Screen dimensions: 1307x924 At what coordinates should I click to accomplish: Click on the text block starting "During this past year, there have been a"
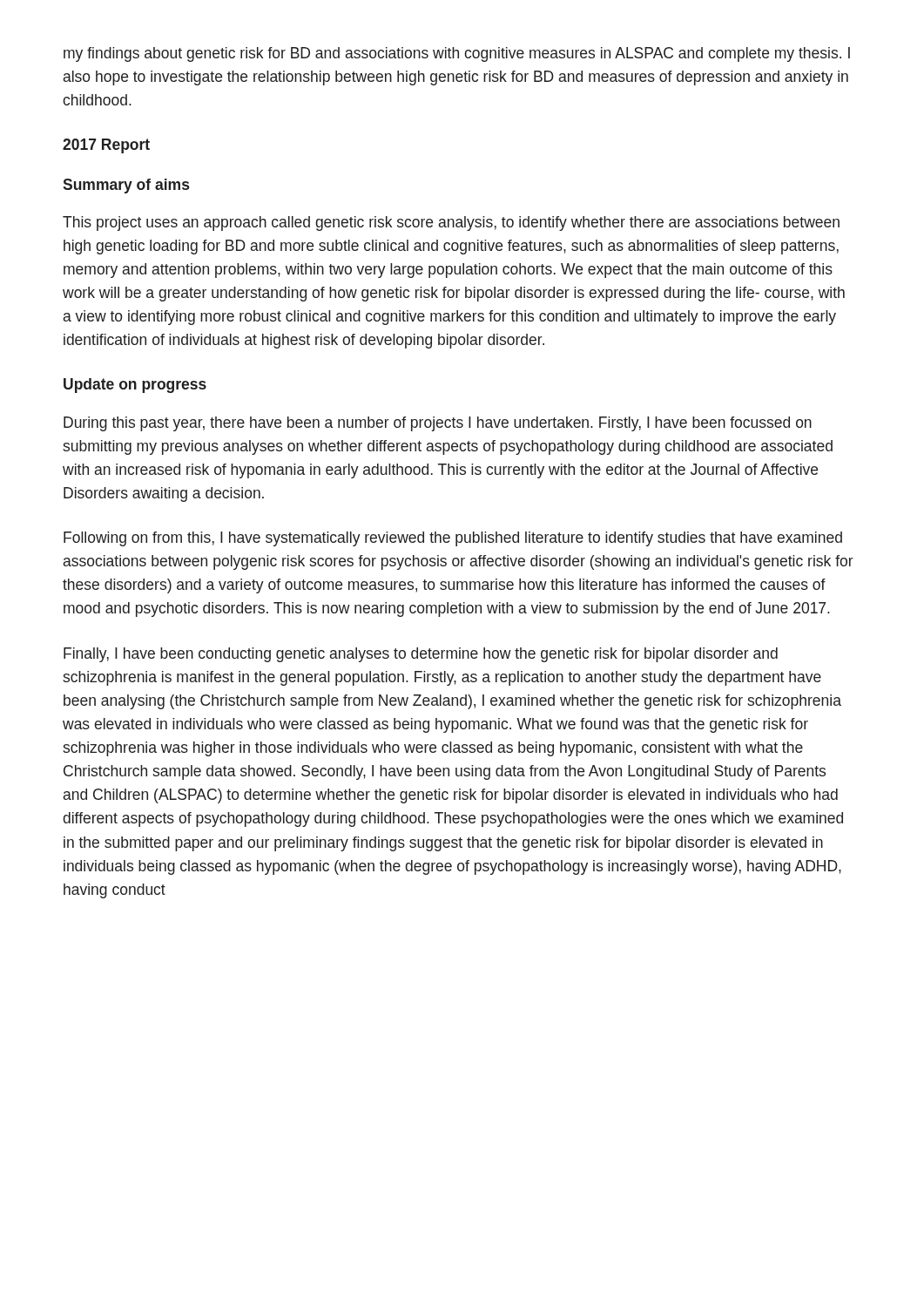click(448, 458)
